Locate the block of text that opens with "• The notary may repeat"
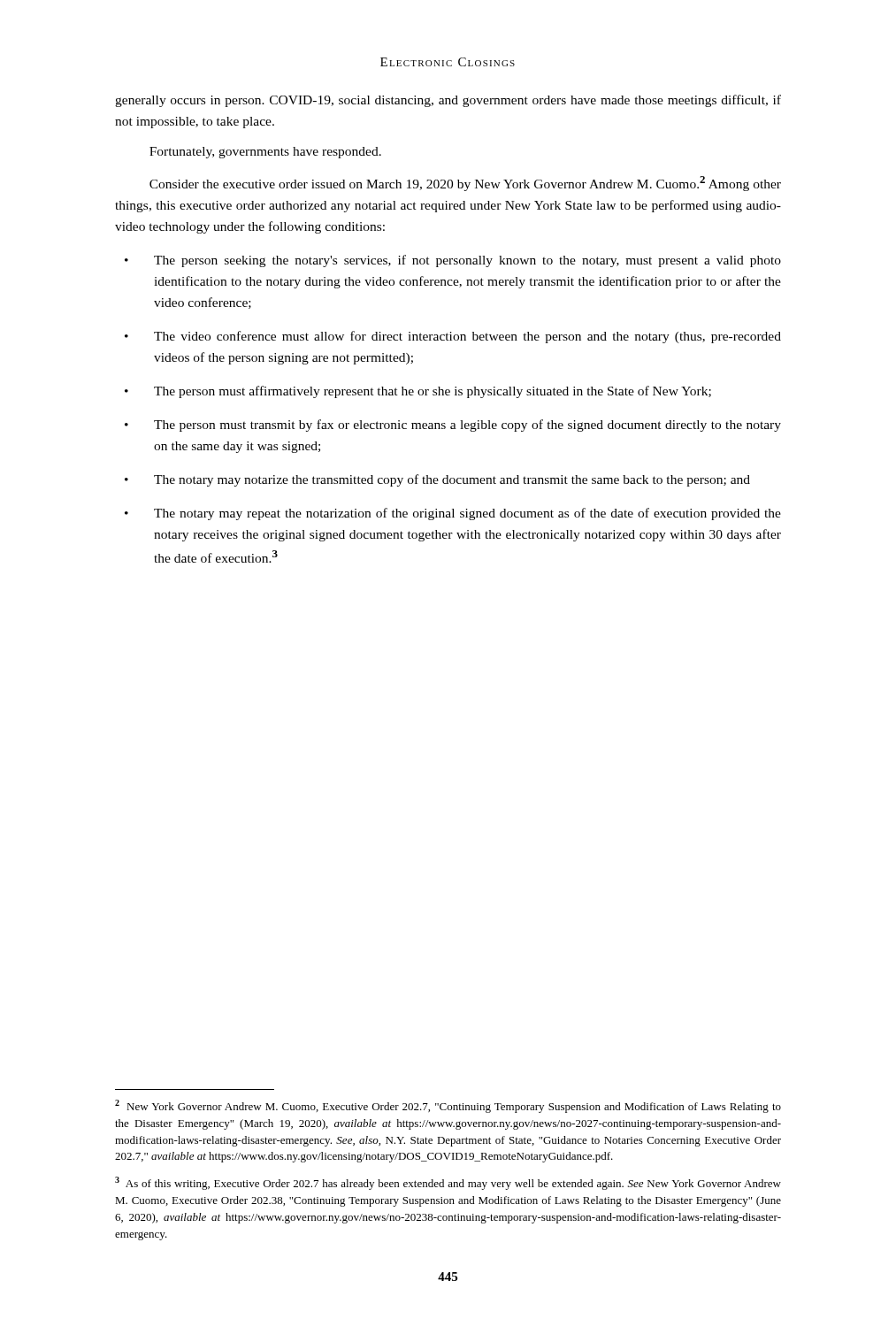The width and height of the screenshot is (896, 1327). pos(448,536)
